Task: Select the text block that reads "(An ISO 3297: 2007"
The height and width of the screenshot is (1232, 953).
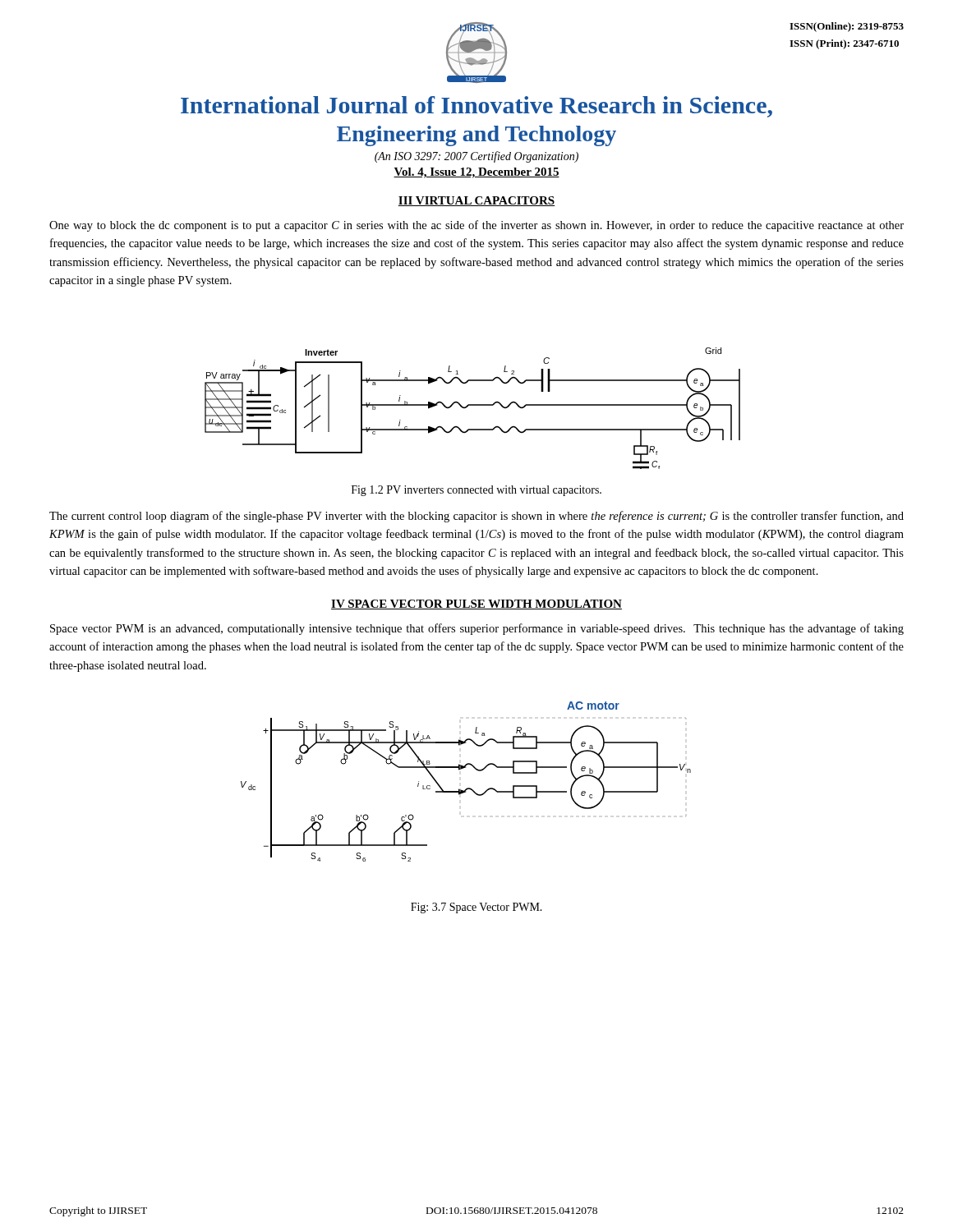Action: [476, 156]
